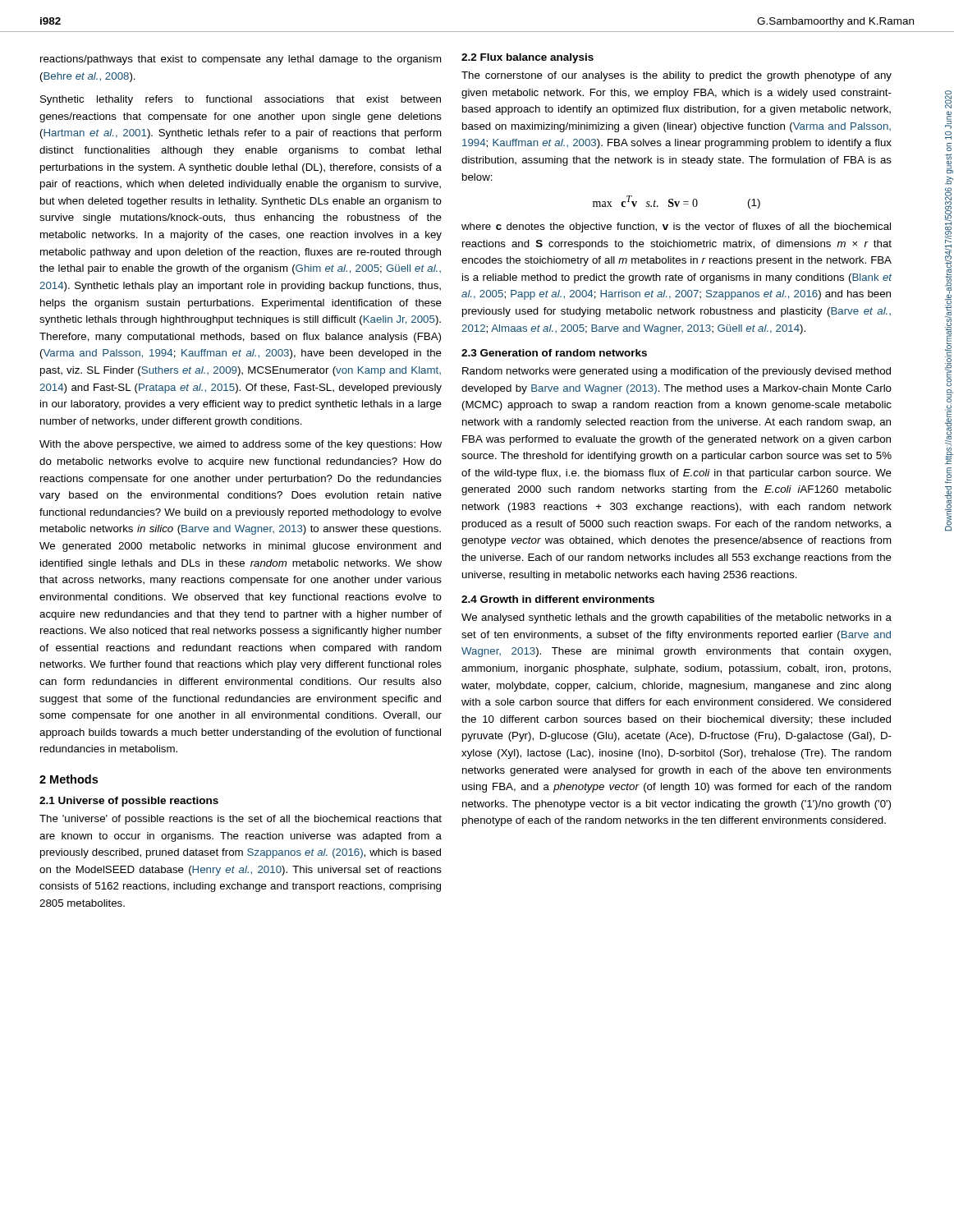Viewport: 954px width, 1232px height.
Task: Click on the section header containing "2.2 Flux balance analysis"
Action: point(528,57)
